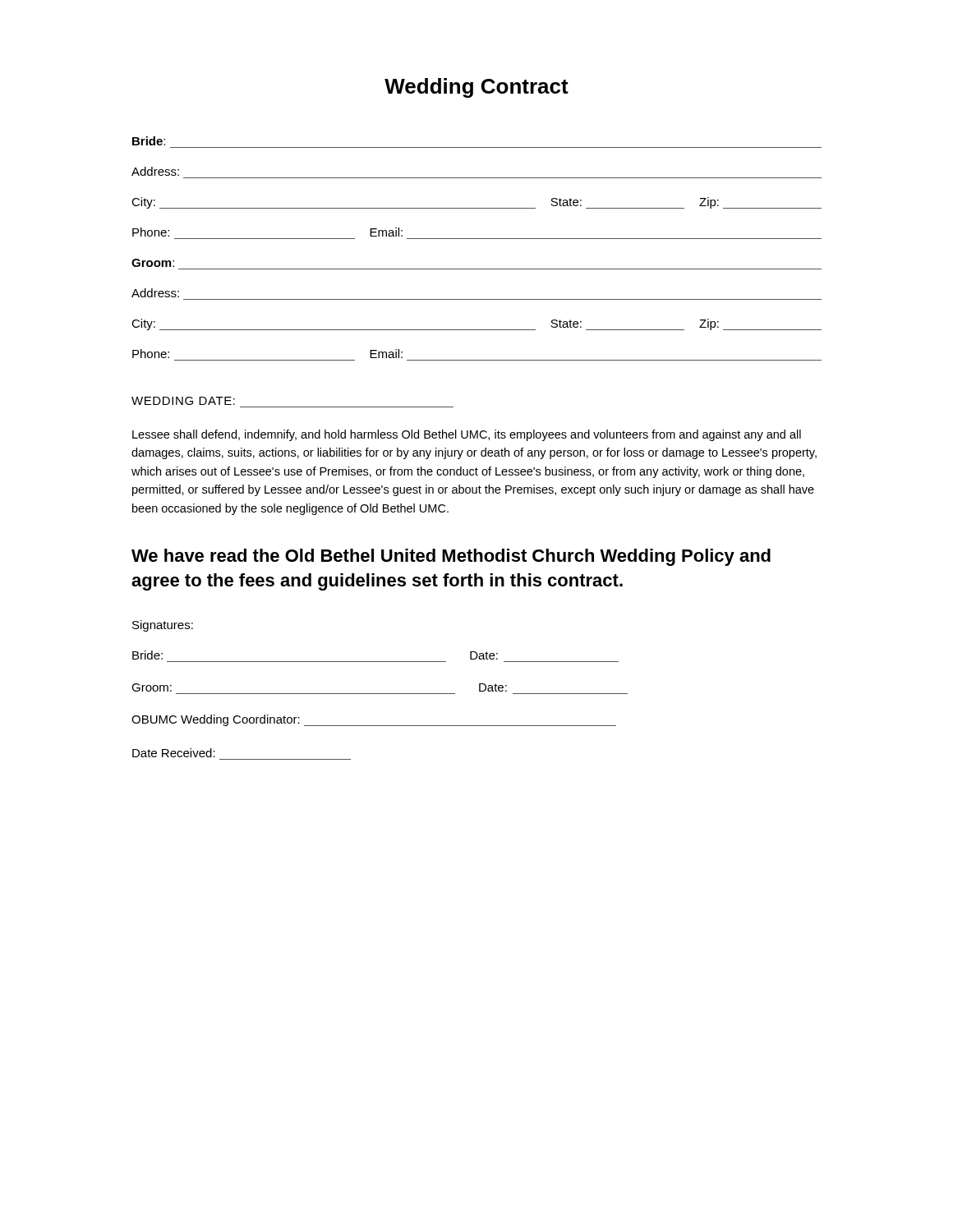Click on the element starting "Date Received:"
Image resolution: width=953 pixels, height=1232 pixels.
[x=174, y=753]
